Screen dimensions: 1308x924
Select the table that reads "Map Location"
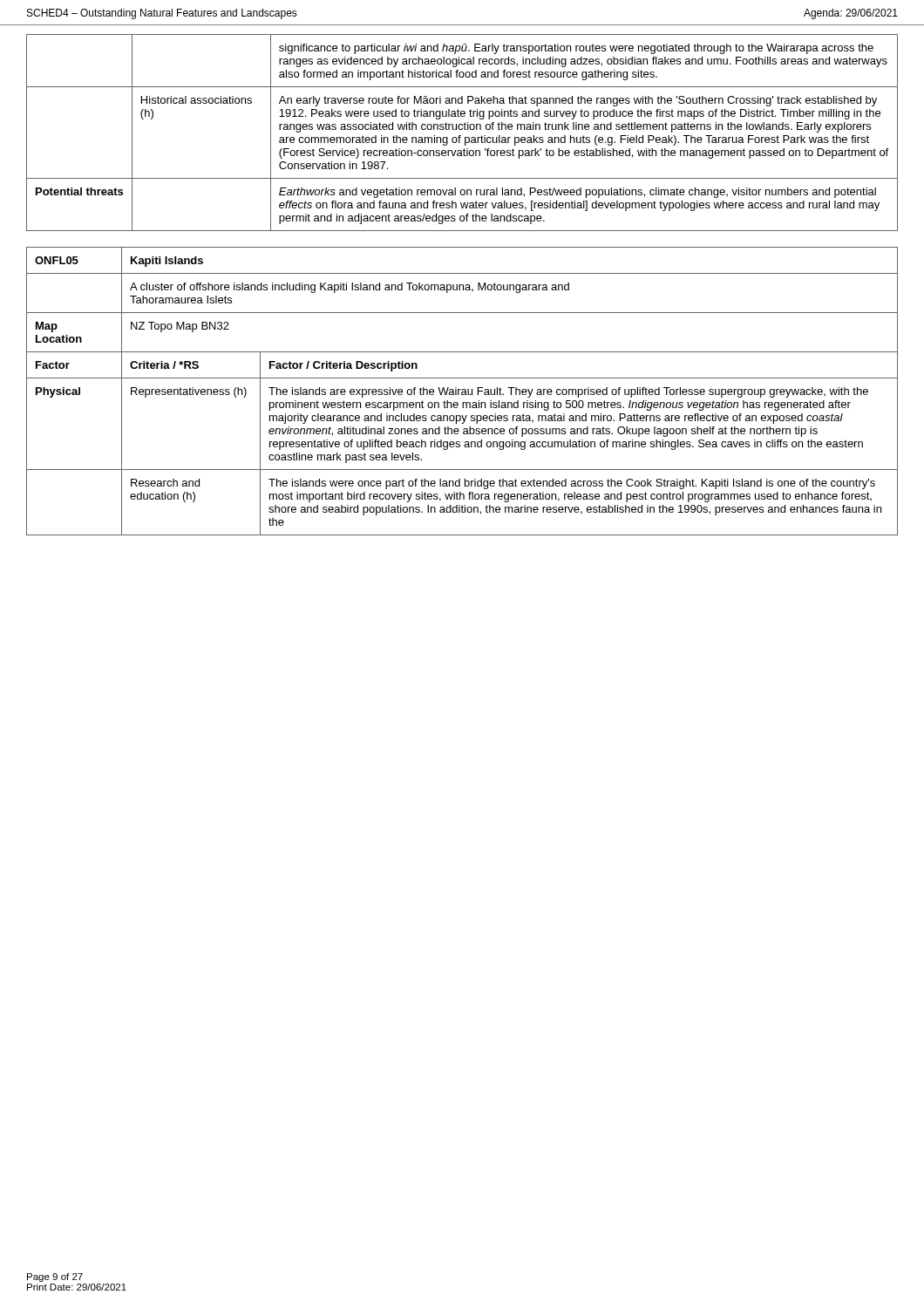click(x=462, y=391)
